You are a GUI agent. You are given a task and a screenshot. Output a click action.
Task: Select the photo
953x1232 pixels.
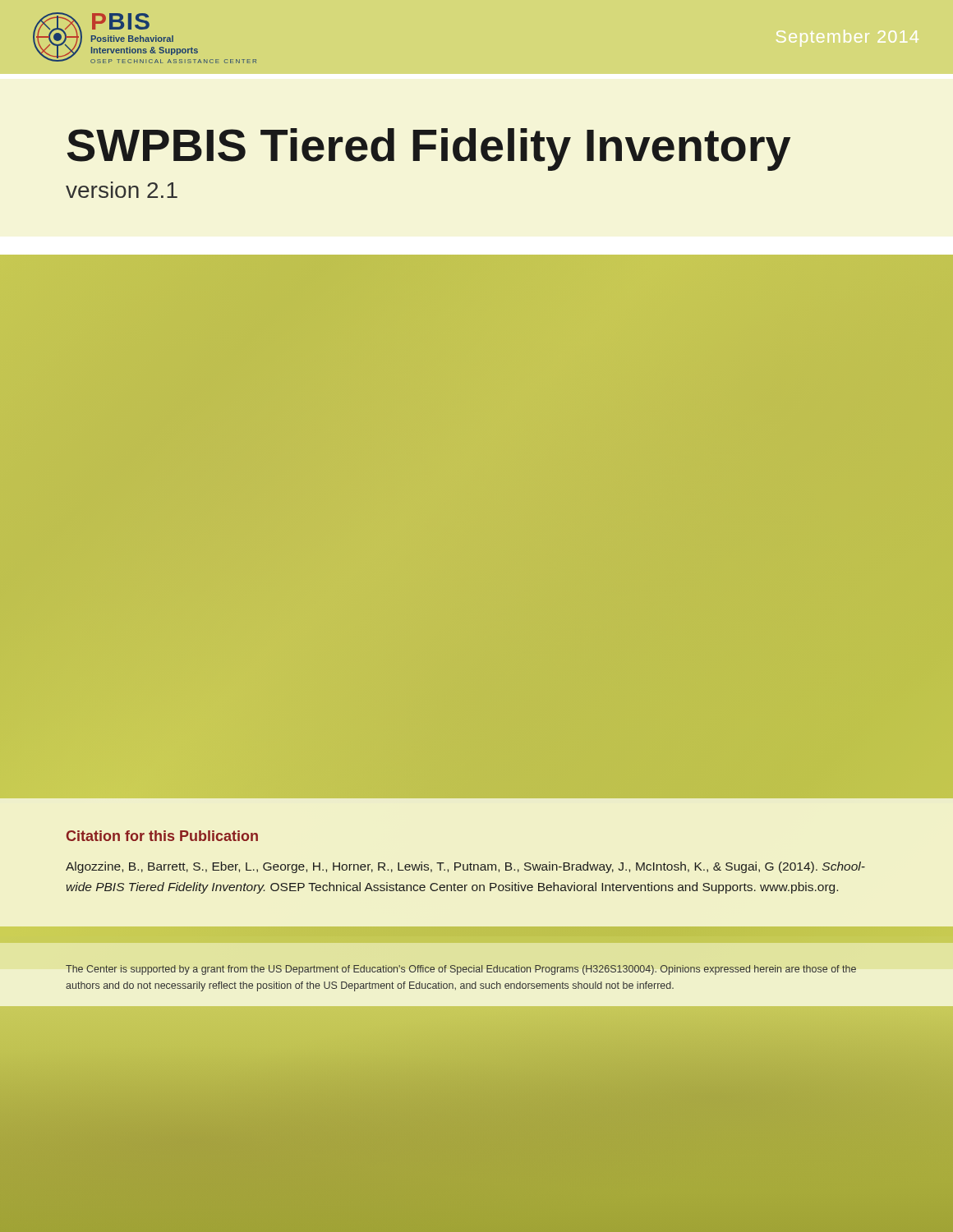[476, 612]
